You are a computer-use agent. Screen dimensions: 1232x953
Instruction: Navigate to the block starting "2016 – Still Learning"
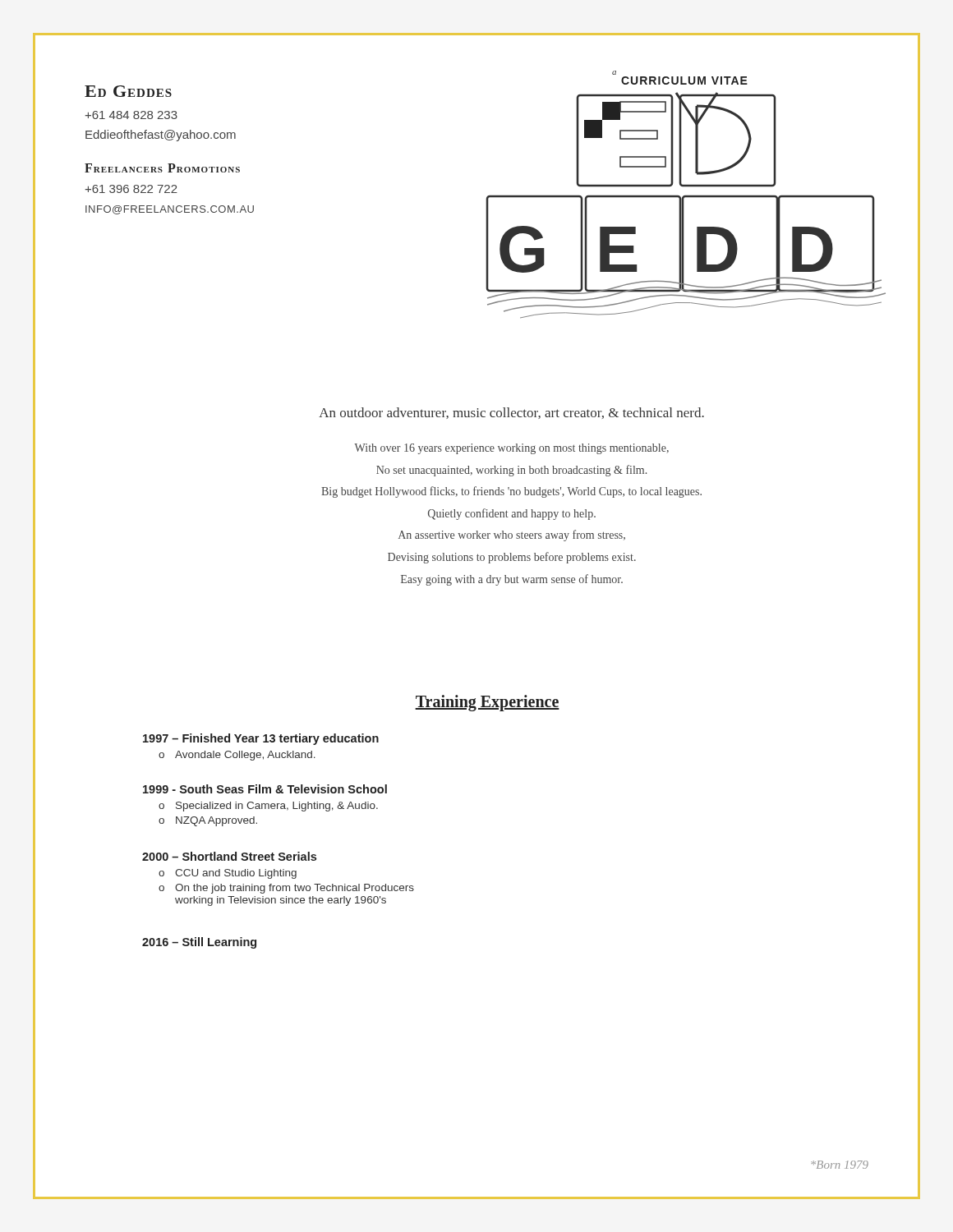[199, 943]
